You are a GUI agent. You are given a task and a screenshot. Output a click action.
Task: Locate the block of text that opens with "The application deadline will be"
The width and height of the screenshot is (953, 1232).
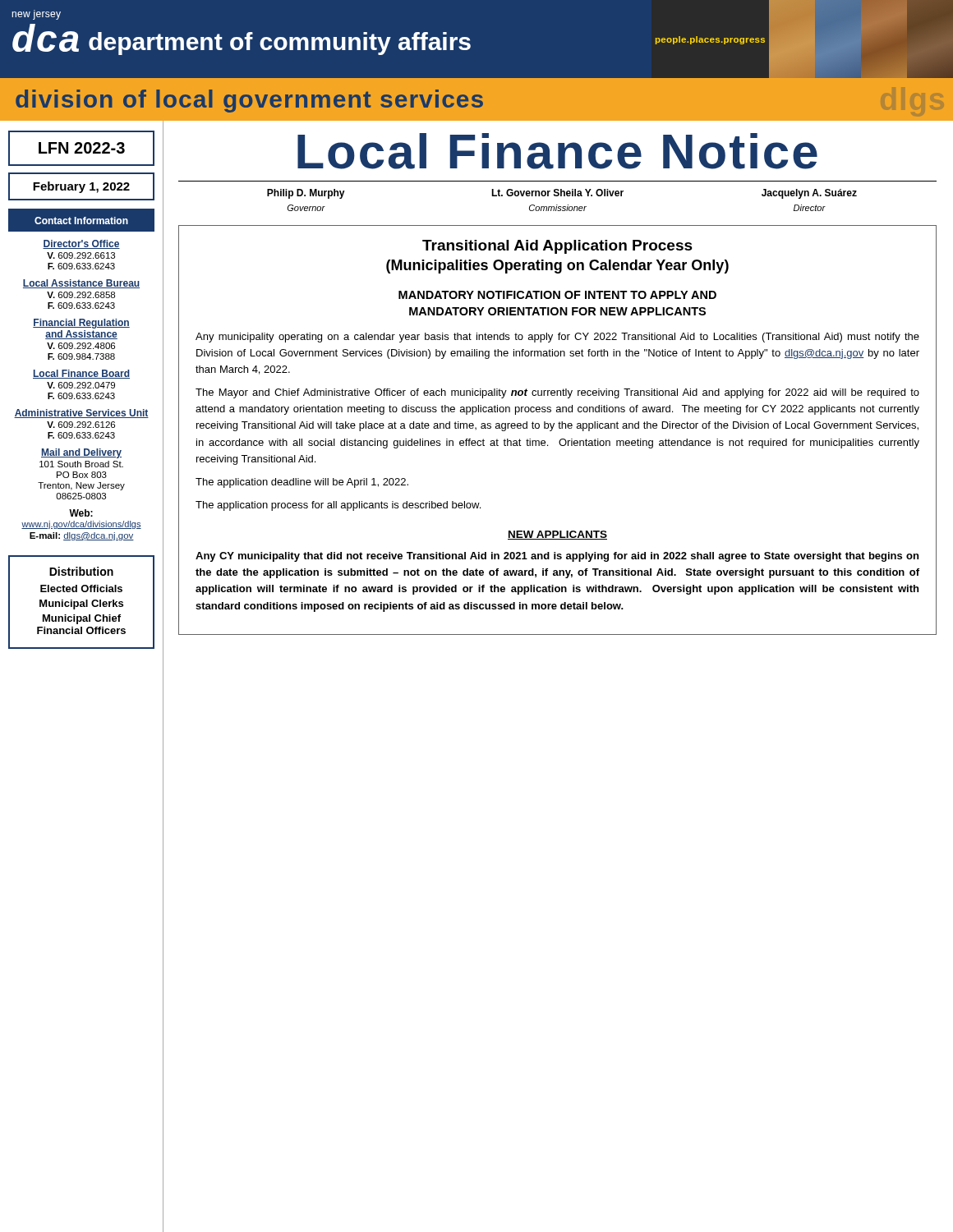tap(302, 482)
